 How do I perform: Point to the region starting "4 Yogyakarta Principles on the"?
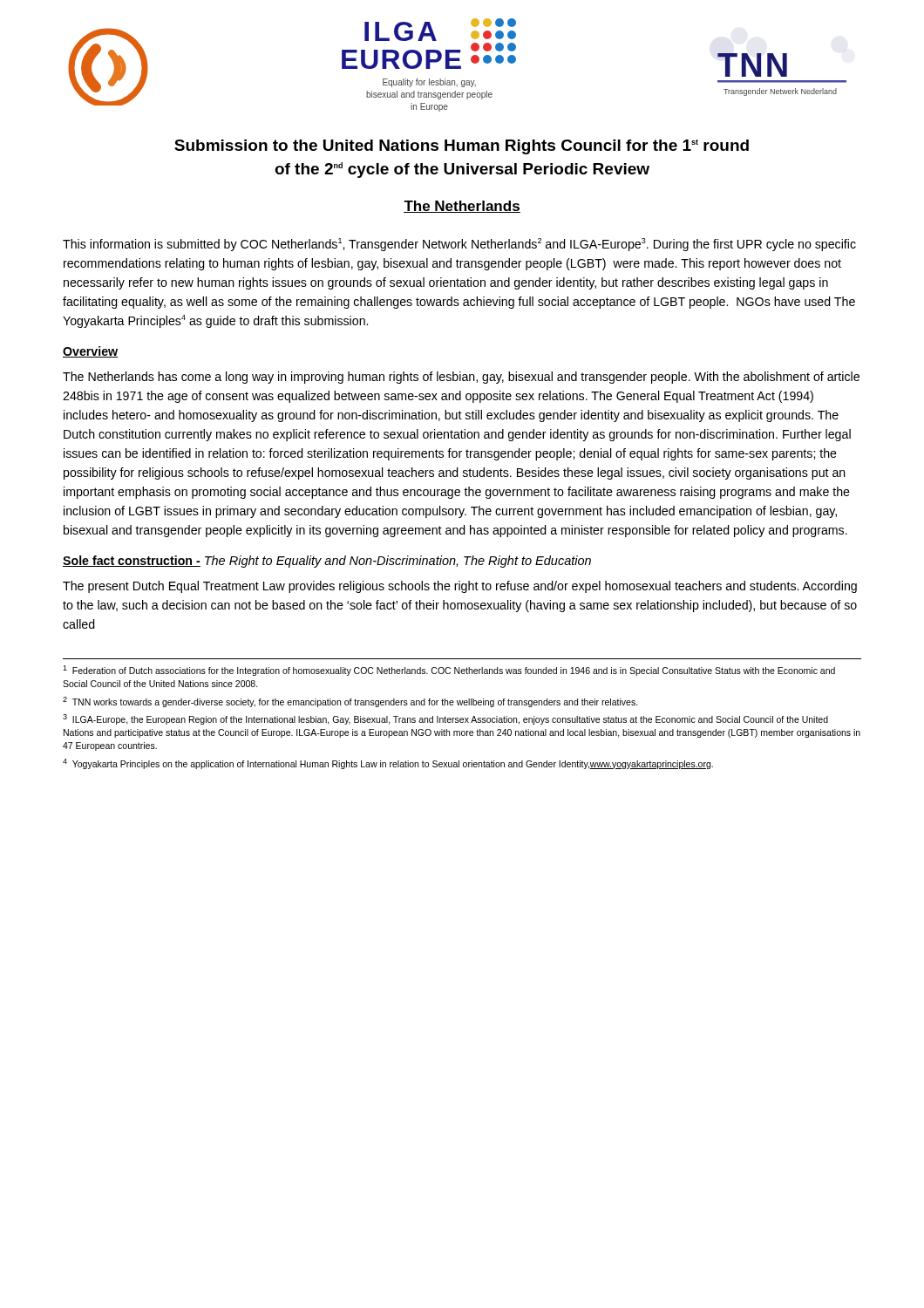388,763
